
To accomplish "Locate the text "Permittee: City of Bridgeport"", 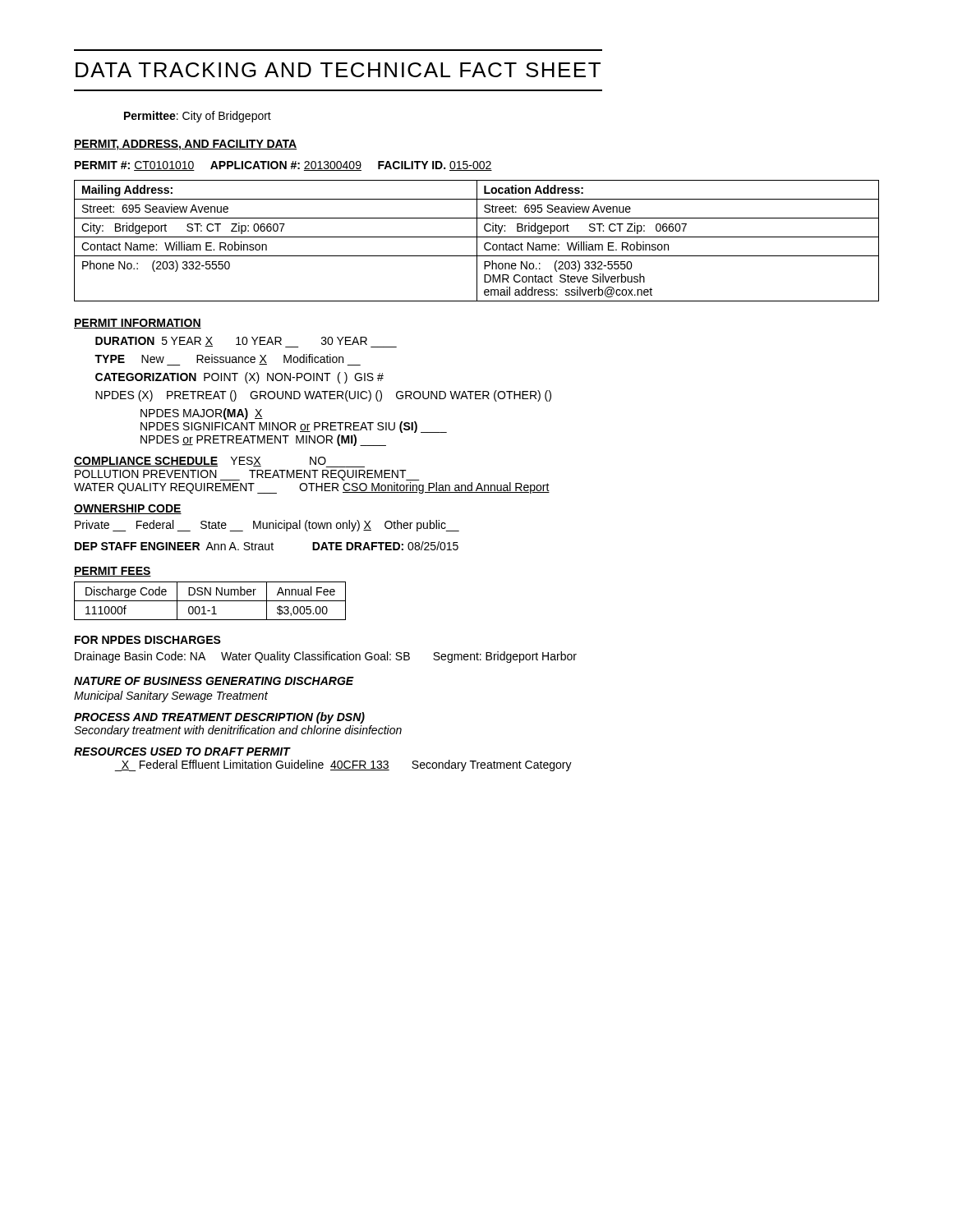I will tap(197, 116).
